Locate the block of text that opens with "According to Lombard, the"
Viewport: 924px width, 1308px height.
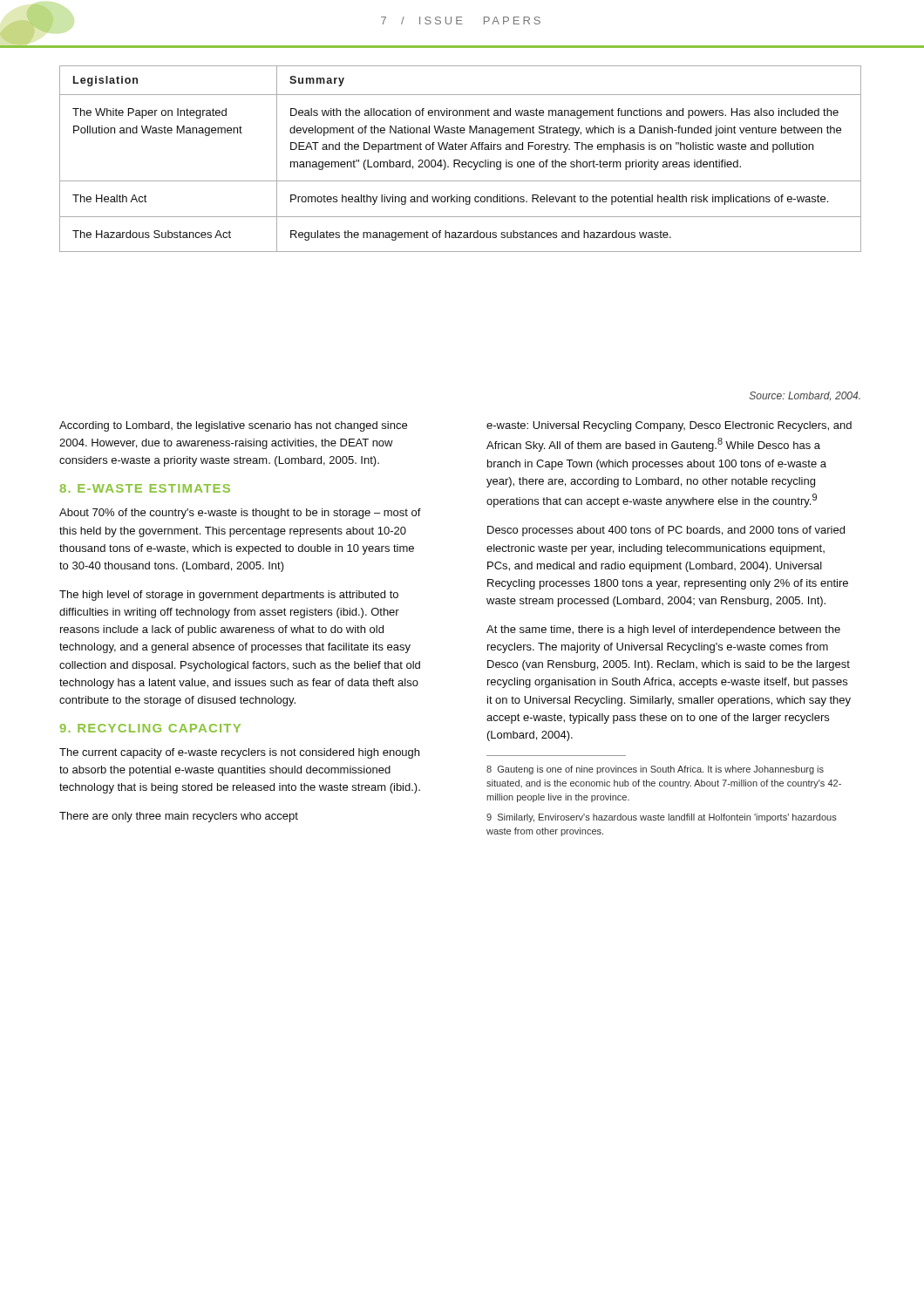click(242, 443)
